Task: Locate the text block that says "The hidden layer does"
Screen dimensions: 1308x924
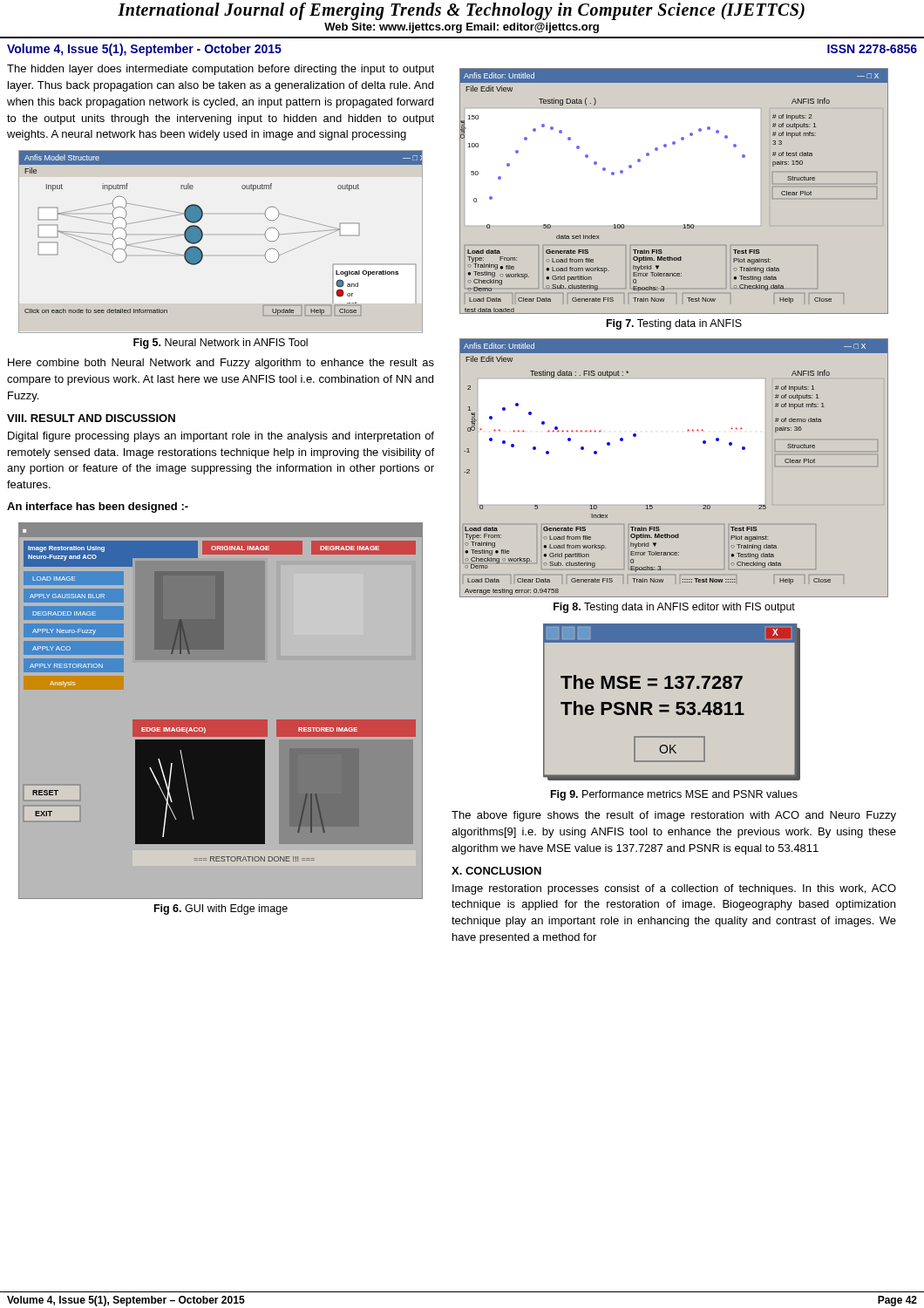Action: click(221, 101)
